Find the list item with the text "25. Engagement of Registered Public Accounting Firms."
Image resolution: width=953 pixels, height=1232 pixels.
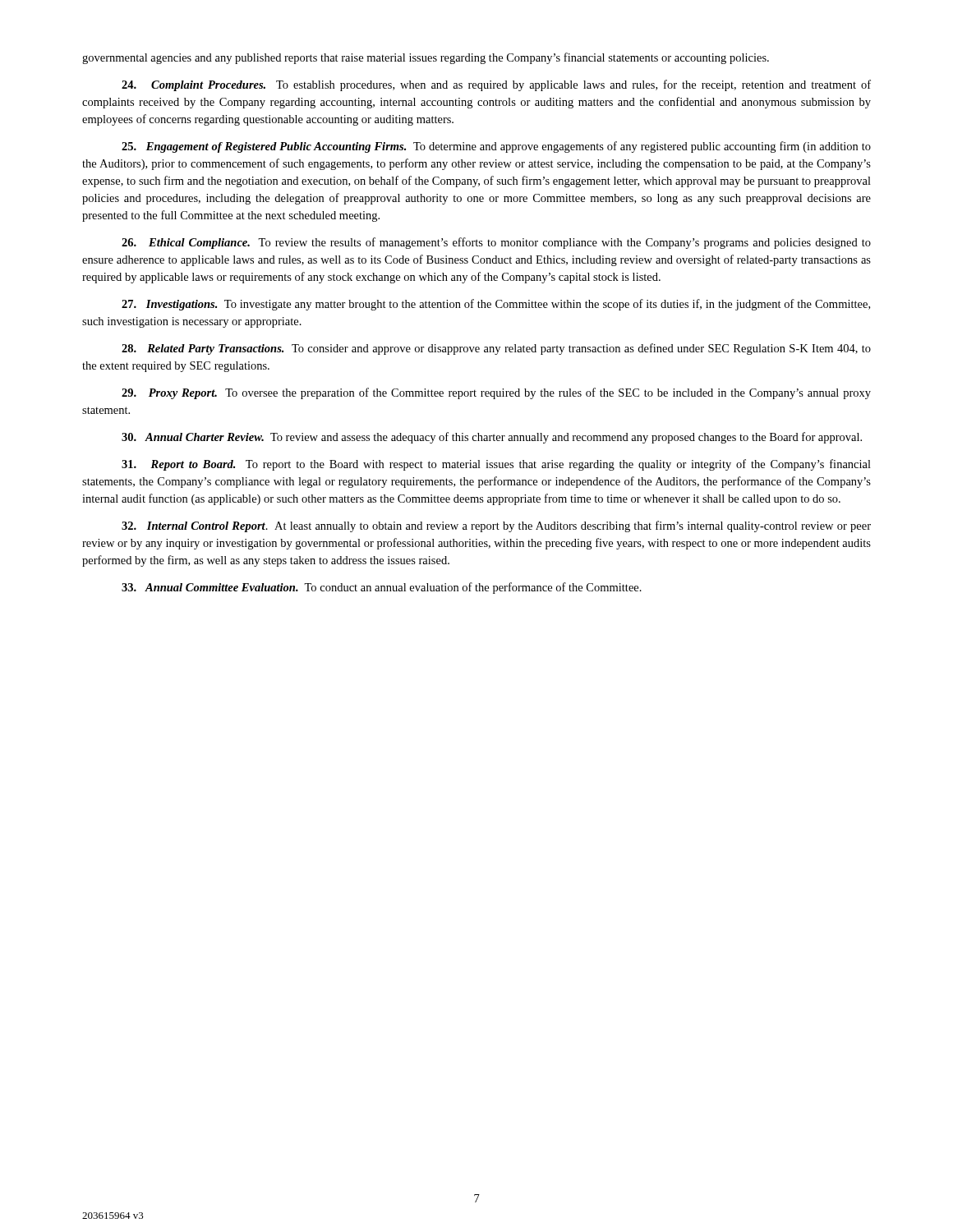(476, 181)
